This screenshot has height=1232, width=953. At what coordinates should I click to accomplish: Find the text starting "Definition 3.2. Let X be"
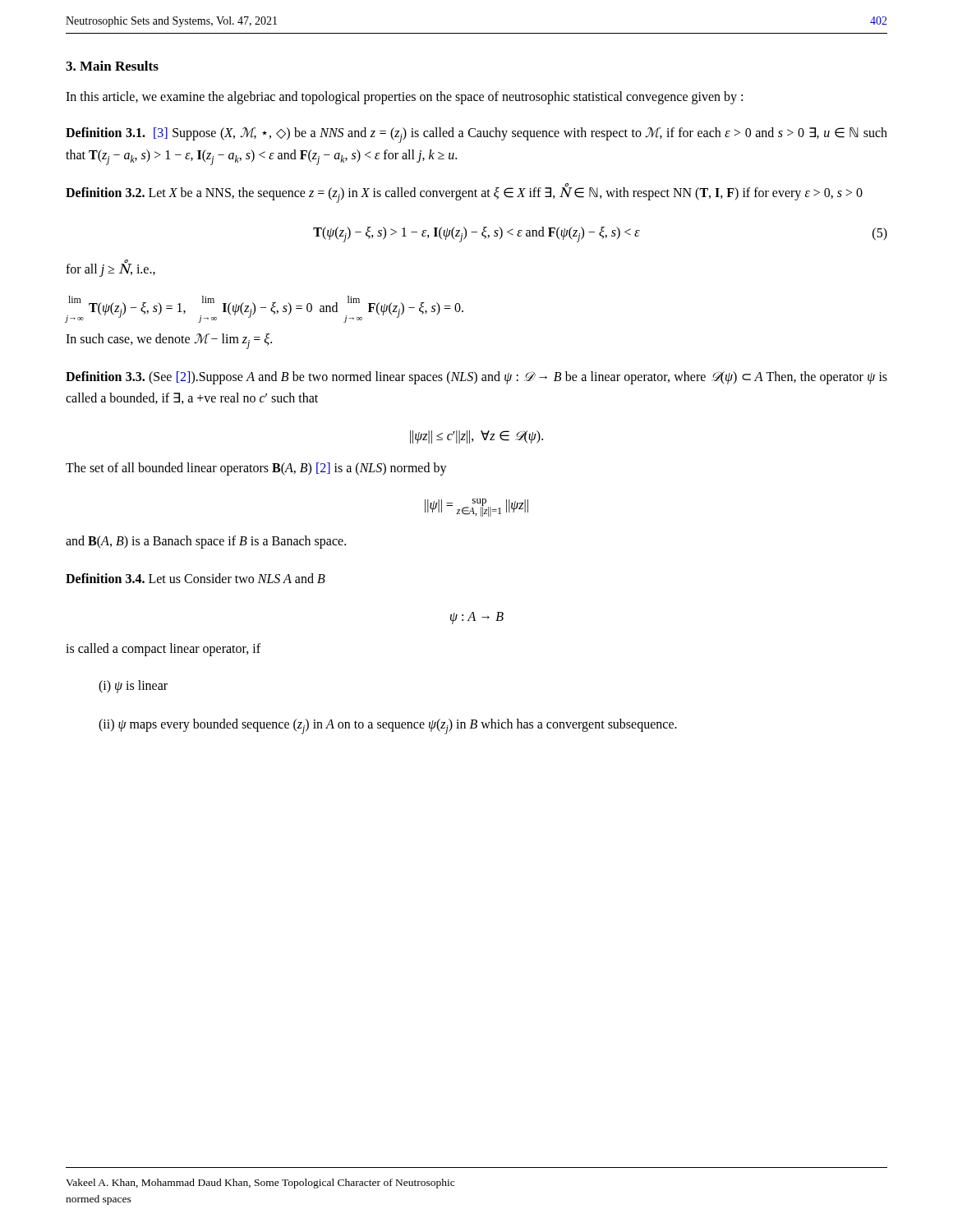464,193
